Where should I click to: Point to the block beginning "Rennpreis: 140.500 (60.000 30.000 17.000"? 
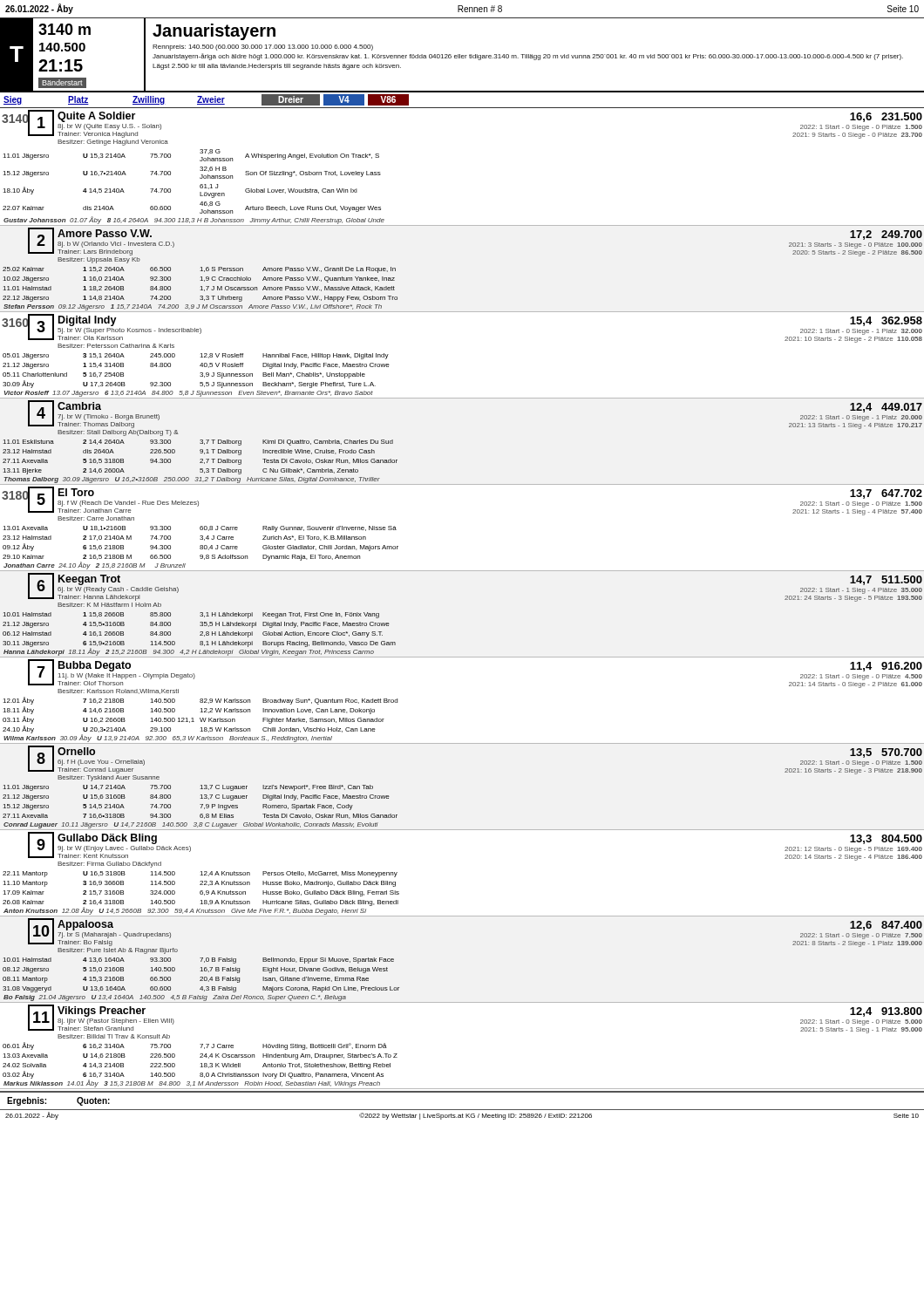click(528, 56)
